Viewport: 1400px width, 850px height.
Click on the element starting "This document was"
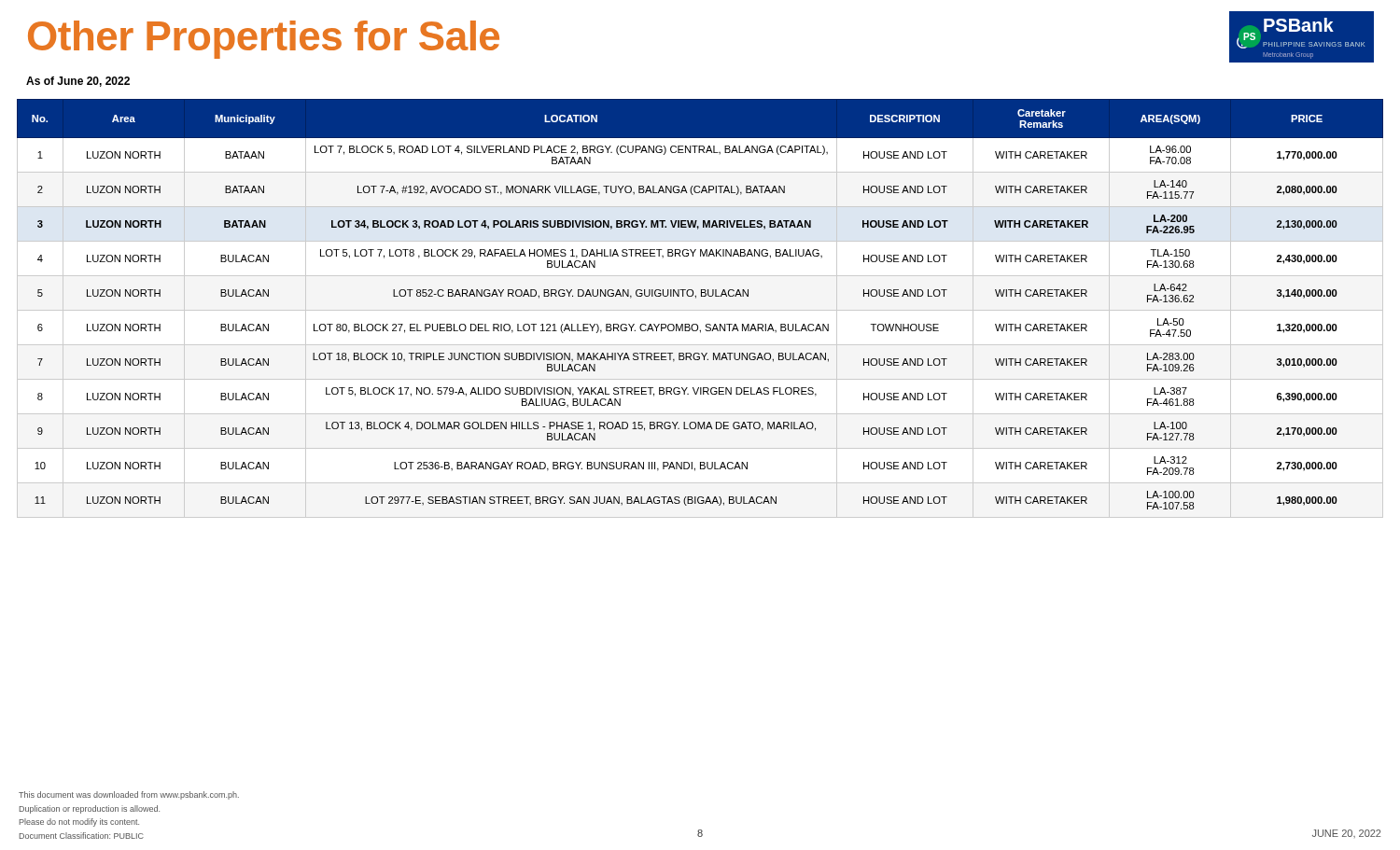pyautogui.click(x=129, y=815)
